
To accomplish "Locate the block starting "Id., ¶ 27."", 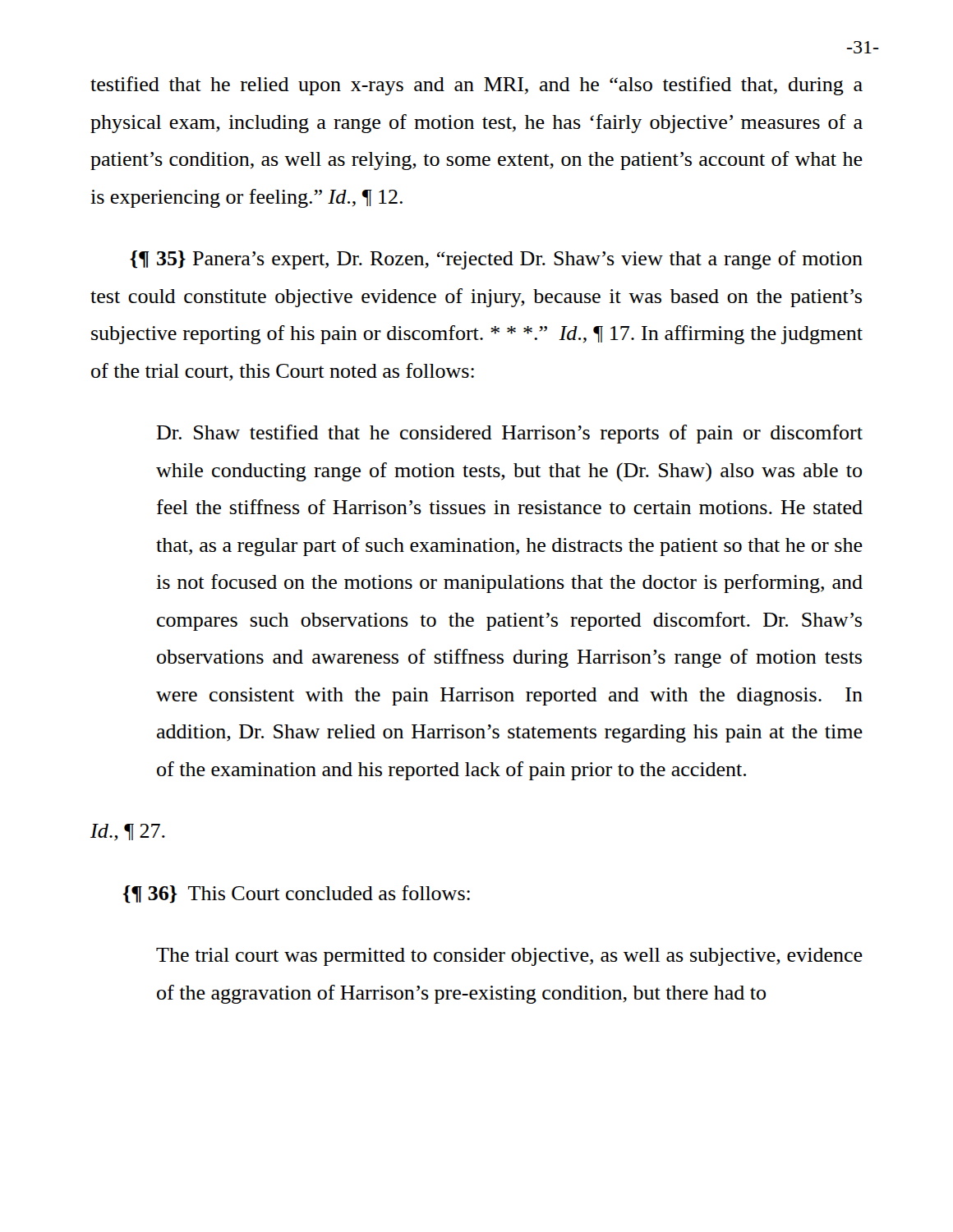I will coord(128,831).
